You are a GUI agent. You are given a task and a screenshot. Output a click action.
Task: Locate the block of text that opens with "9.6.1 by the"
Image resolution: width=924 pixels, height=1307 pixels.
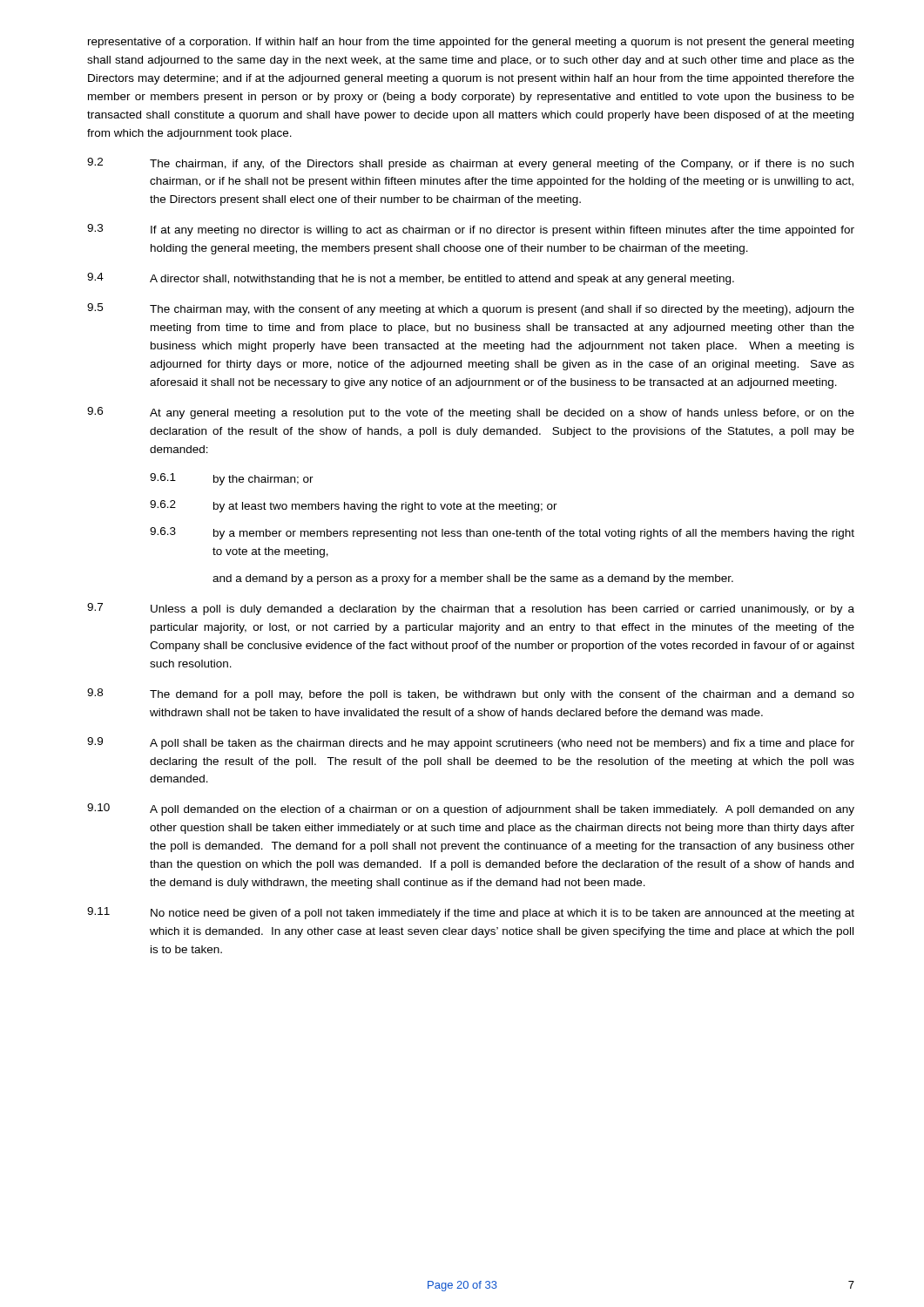click(232, 479)
